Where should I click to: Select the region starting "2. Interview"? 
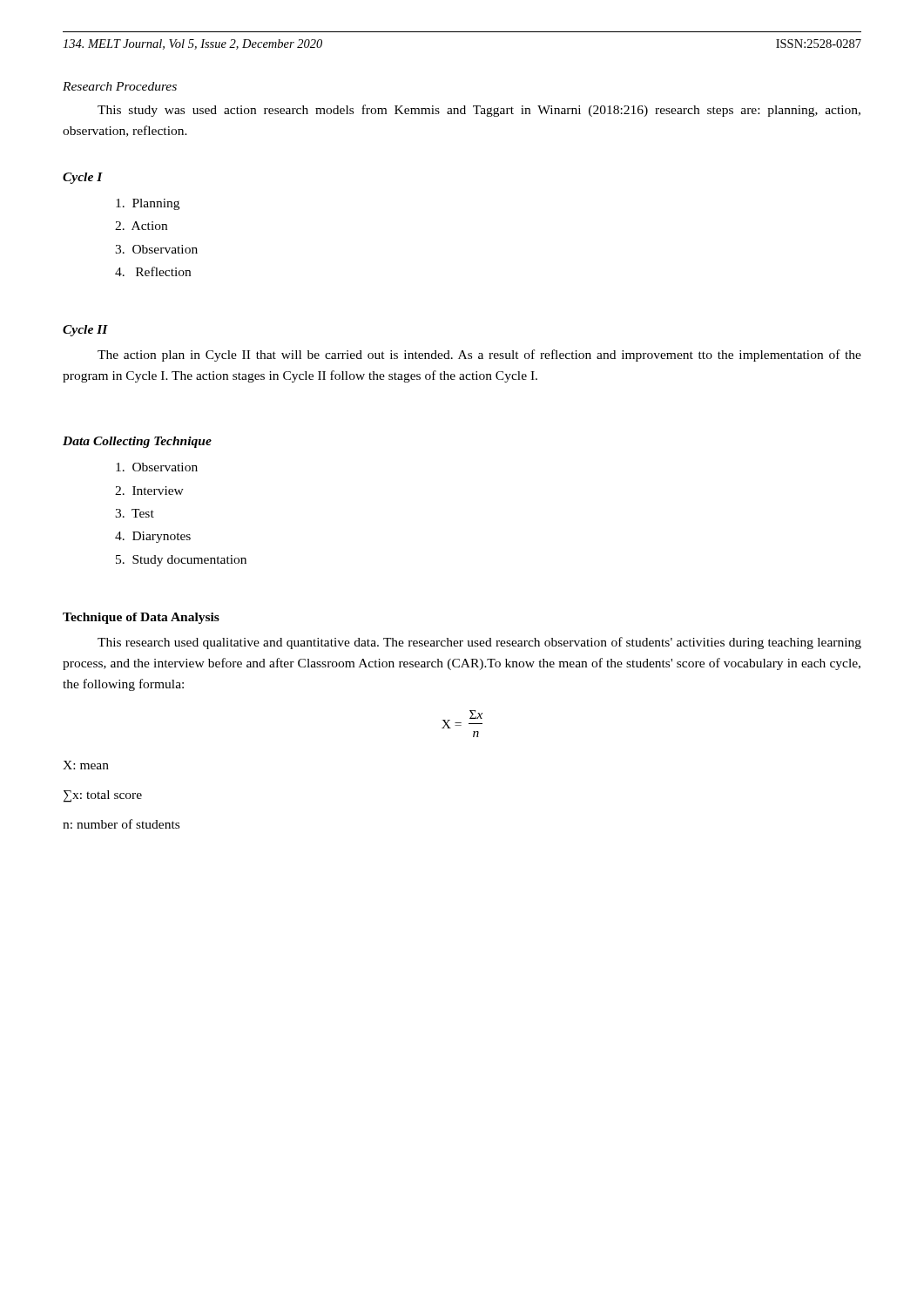click(x=149, y=490)
